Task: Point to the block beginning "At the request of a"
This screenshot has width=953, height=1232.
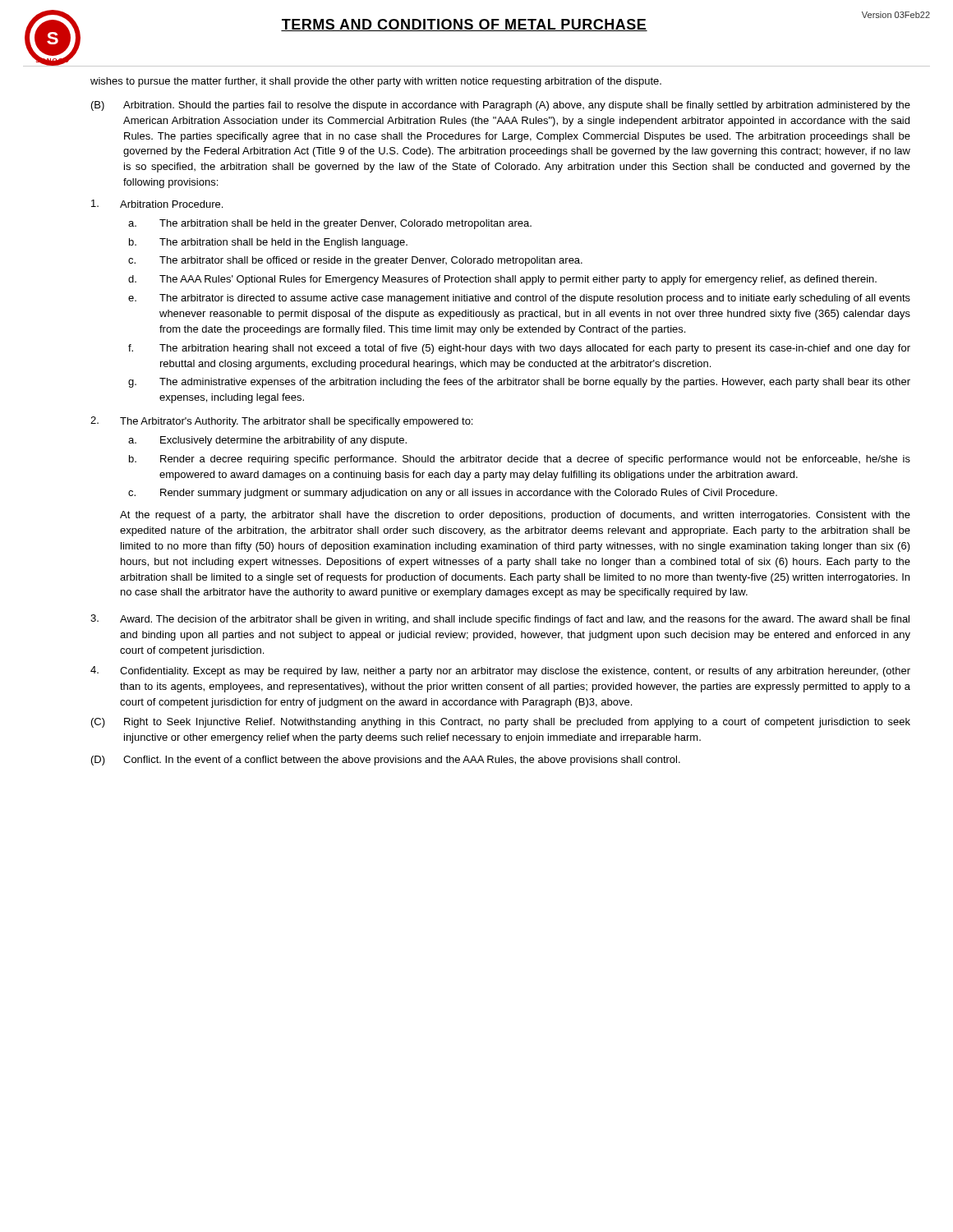Action: click(515, 553)
